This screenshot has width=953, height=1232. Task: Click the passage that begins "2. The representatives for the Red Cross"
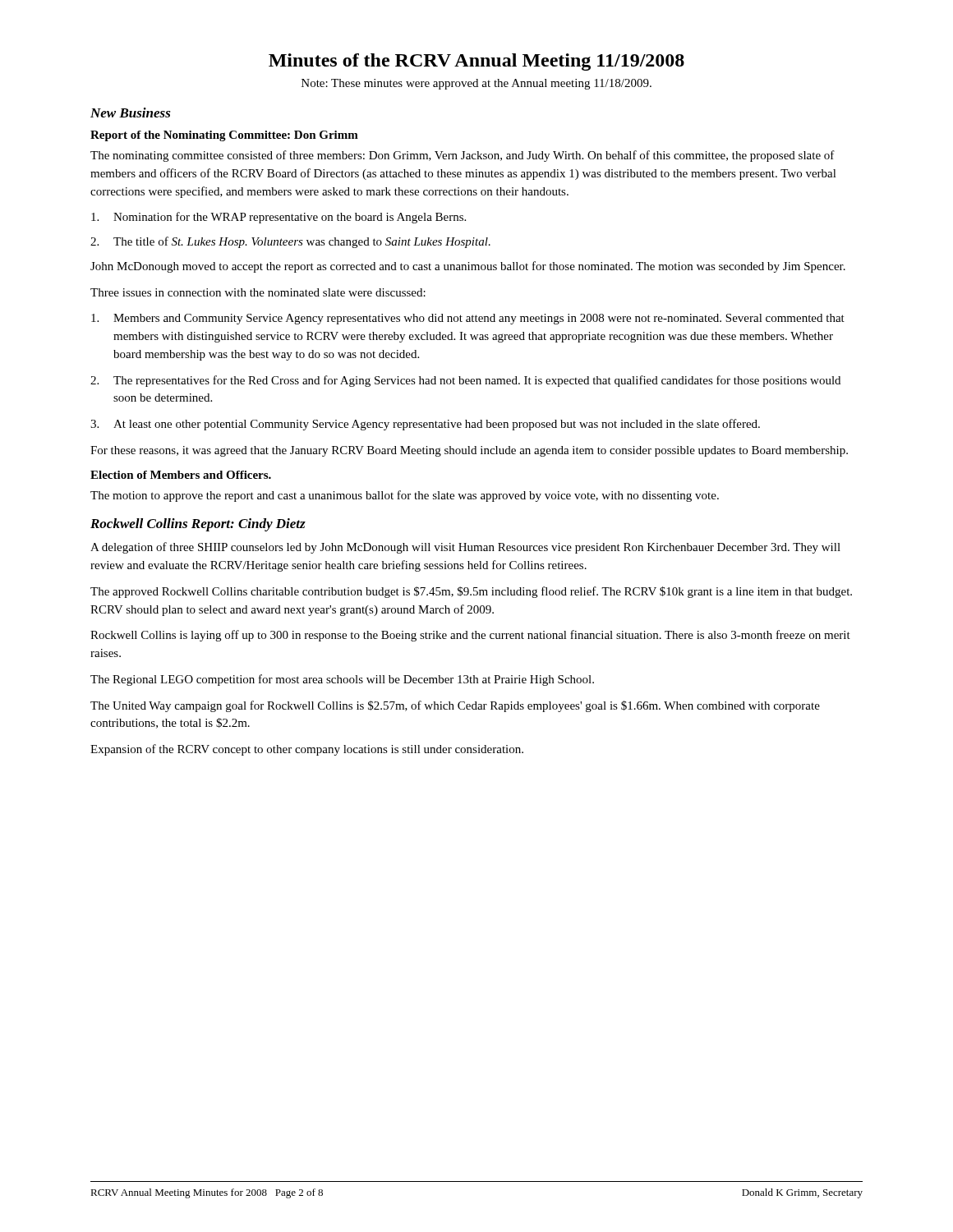pyautogui.click(x=476, y=390)
